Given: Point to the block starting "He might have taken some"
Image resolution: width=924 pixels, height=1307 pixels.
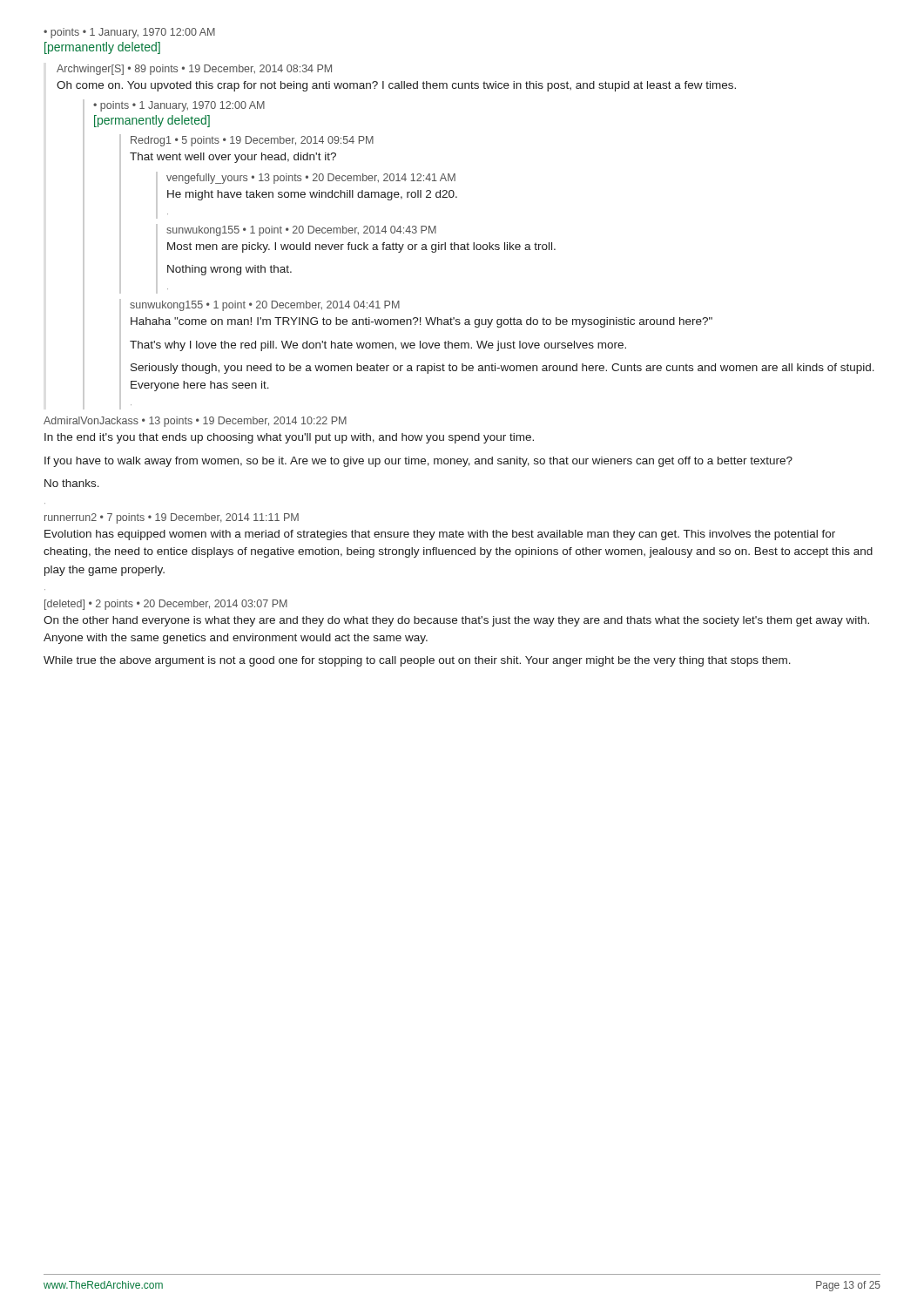Looking at the screenshot, I should (x=312, y=193).
